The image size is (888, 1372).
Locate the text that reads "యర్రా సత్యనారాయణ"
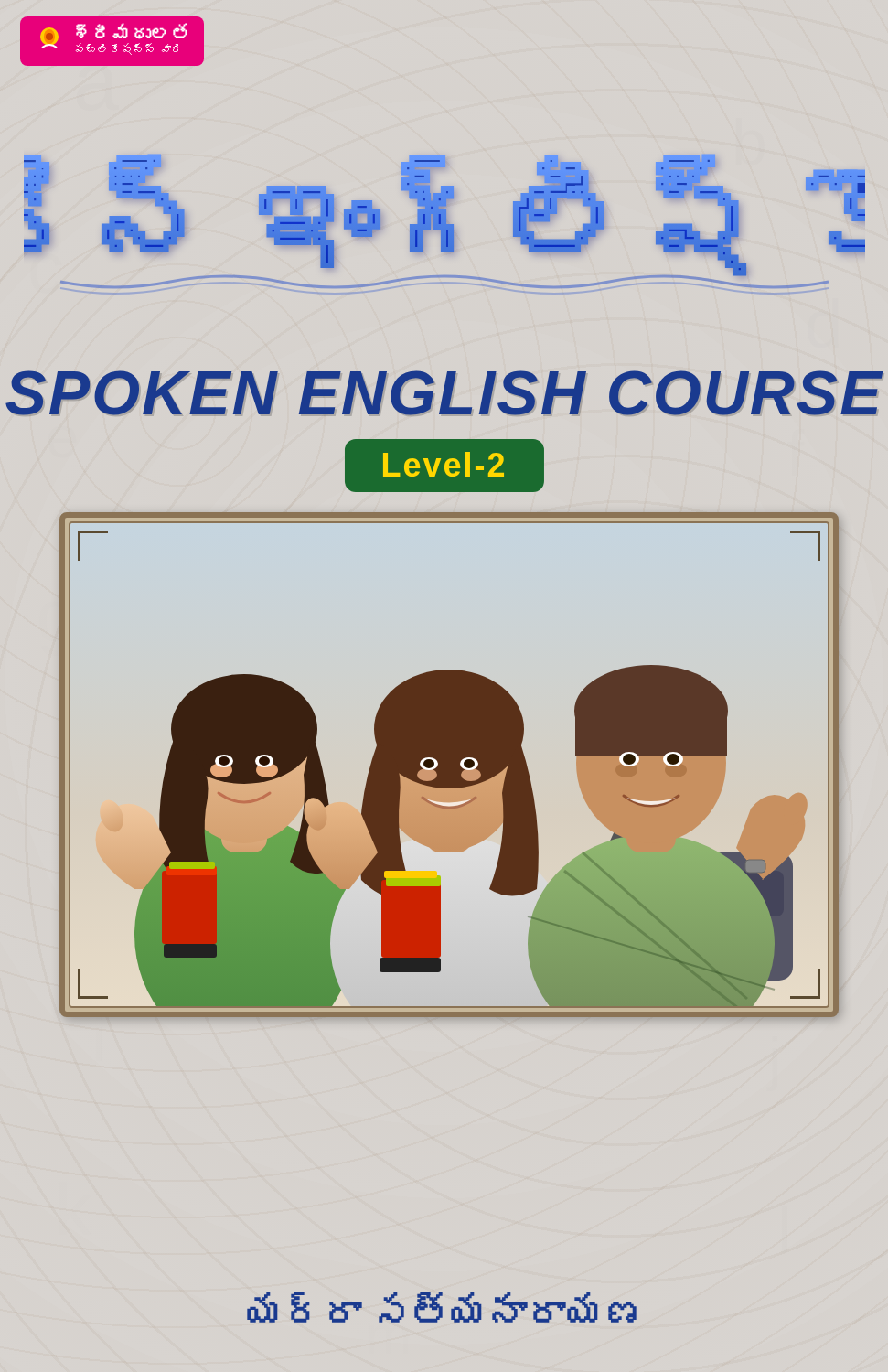tap(444, 1313)
